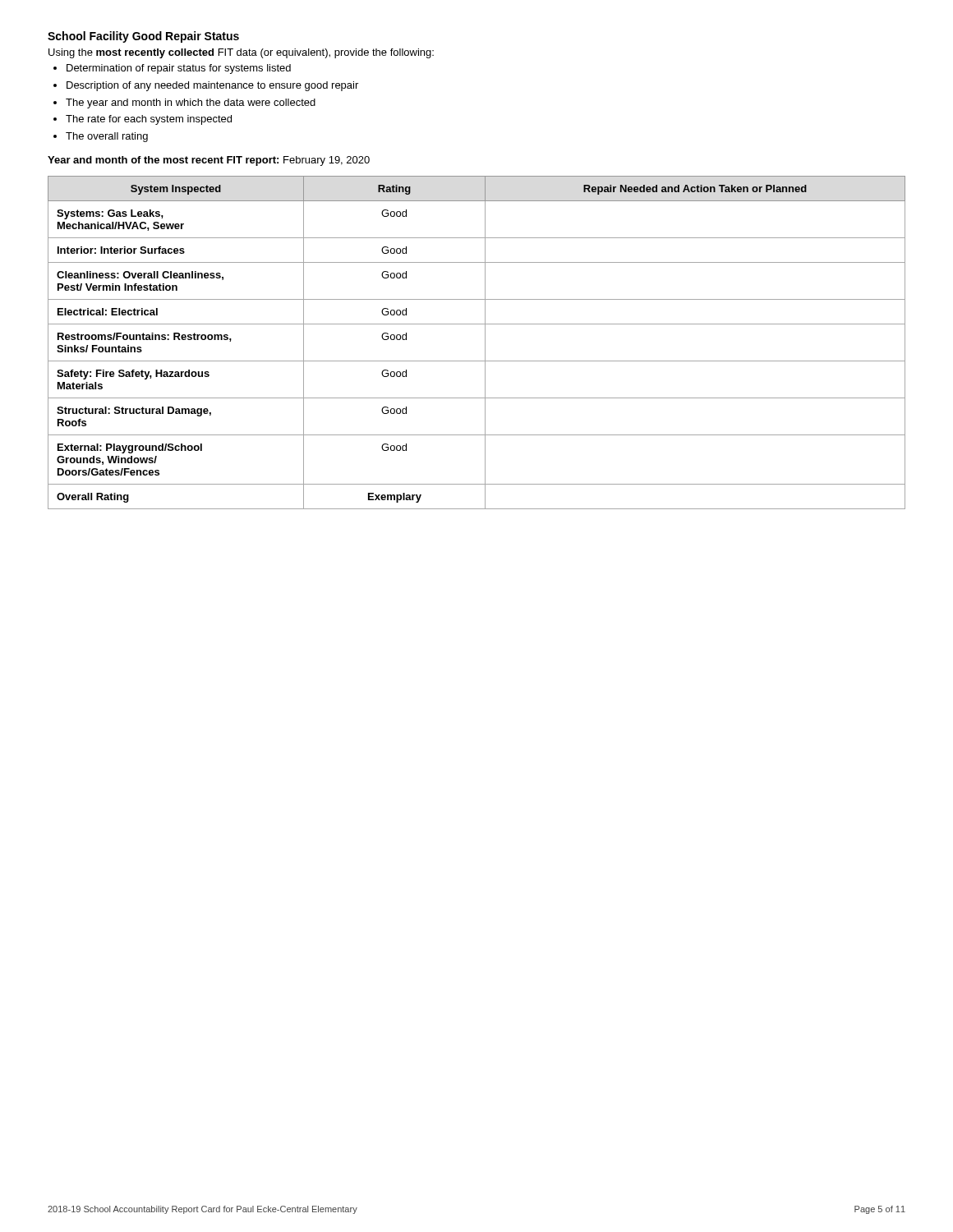
Task: Locate the list item that says "The rate for each system inspected"
Action: [x=149, y=119]
